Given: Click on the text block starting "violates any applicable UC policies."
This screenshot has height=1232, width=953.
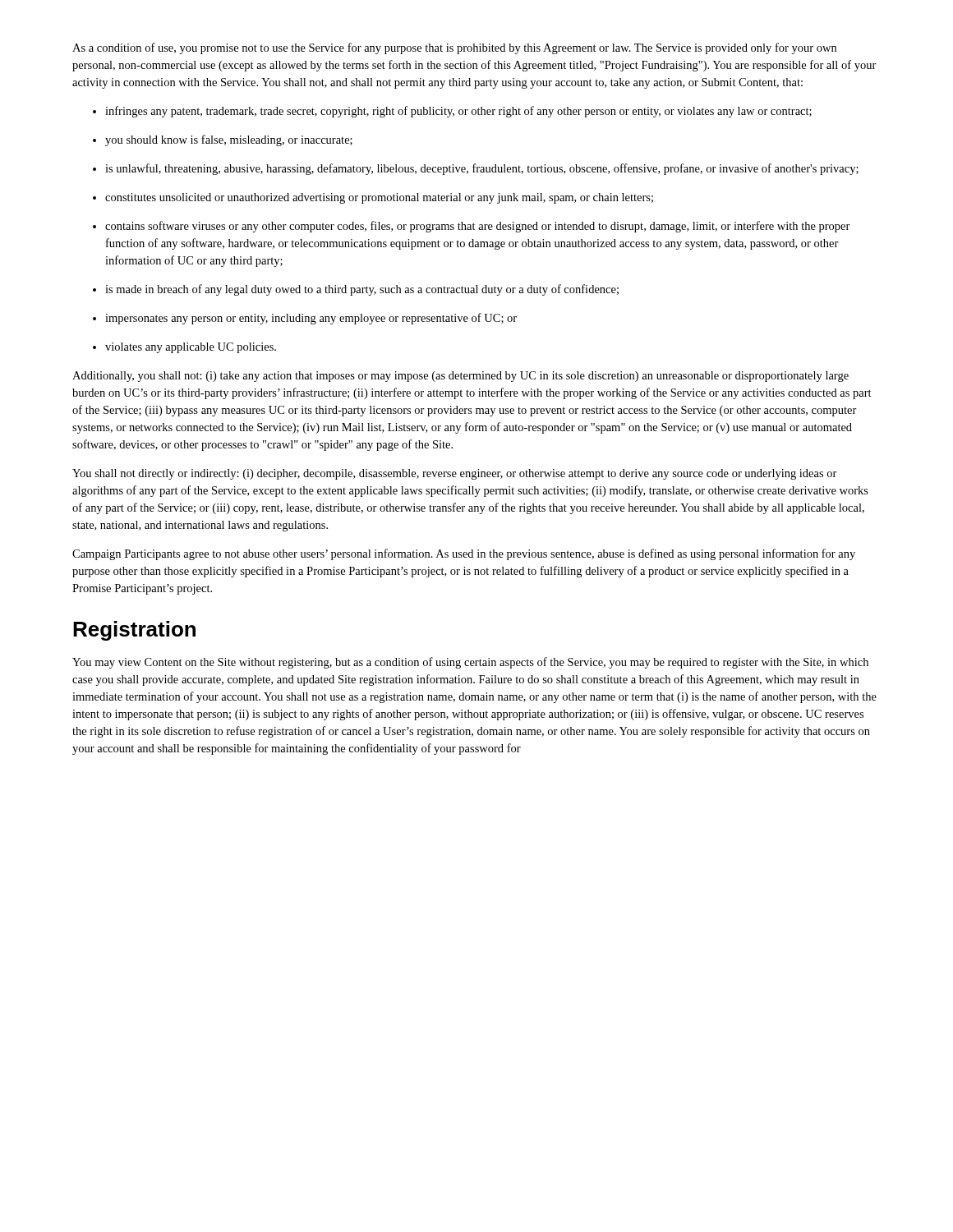Looking at the screenshot, I should pyautogui.click(x=184, y=348).
